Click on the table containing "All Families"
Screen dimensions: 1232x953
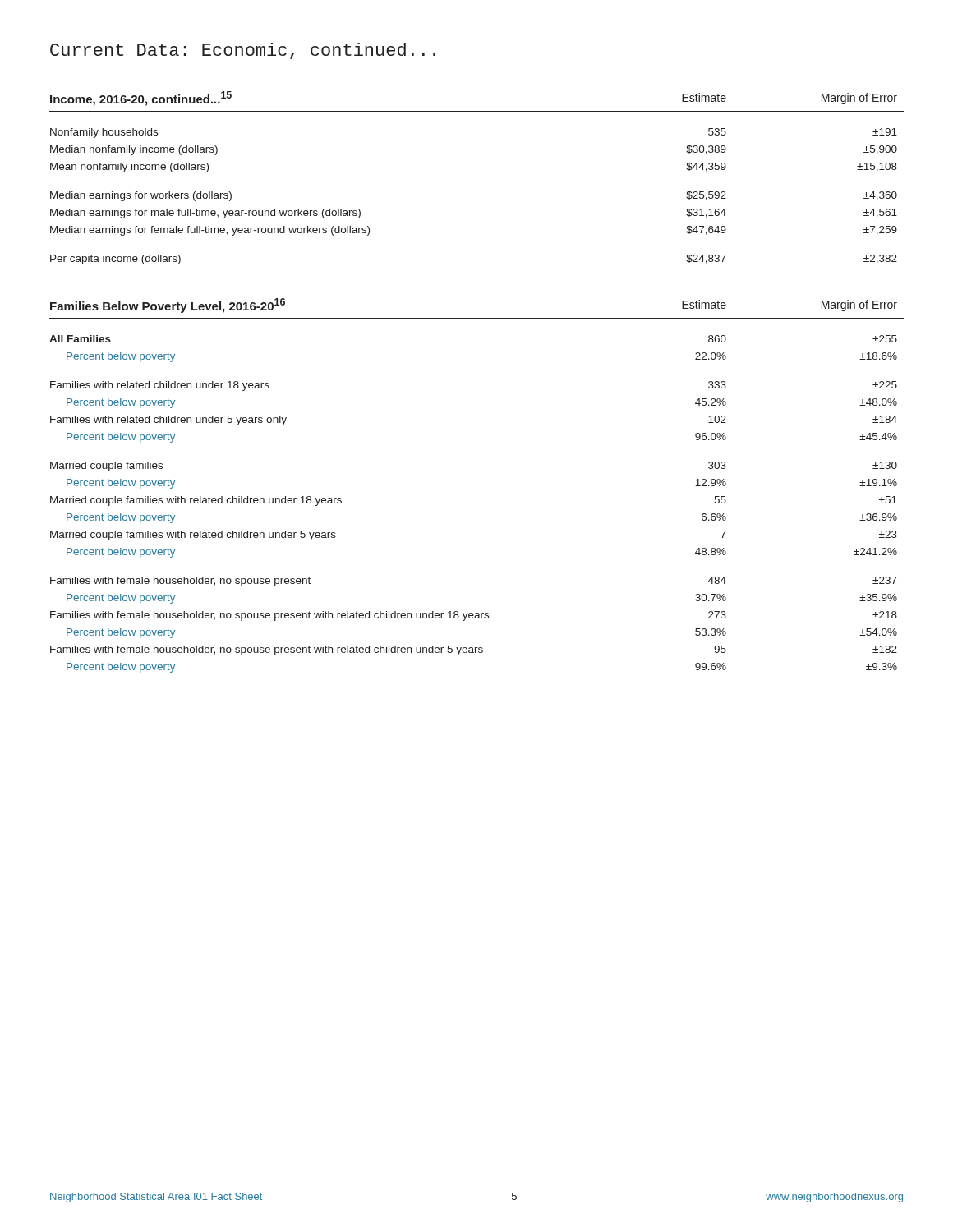(476, 483)
